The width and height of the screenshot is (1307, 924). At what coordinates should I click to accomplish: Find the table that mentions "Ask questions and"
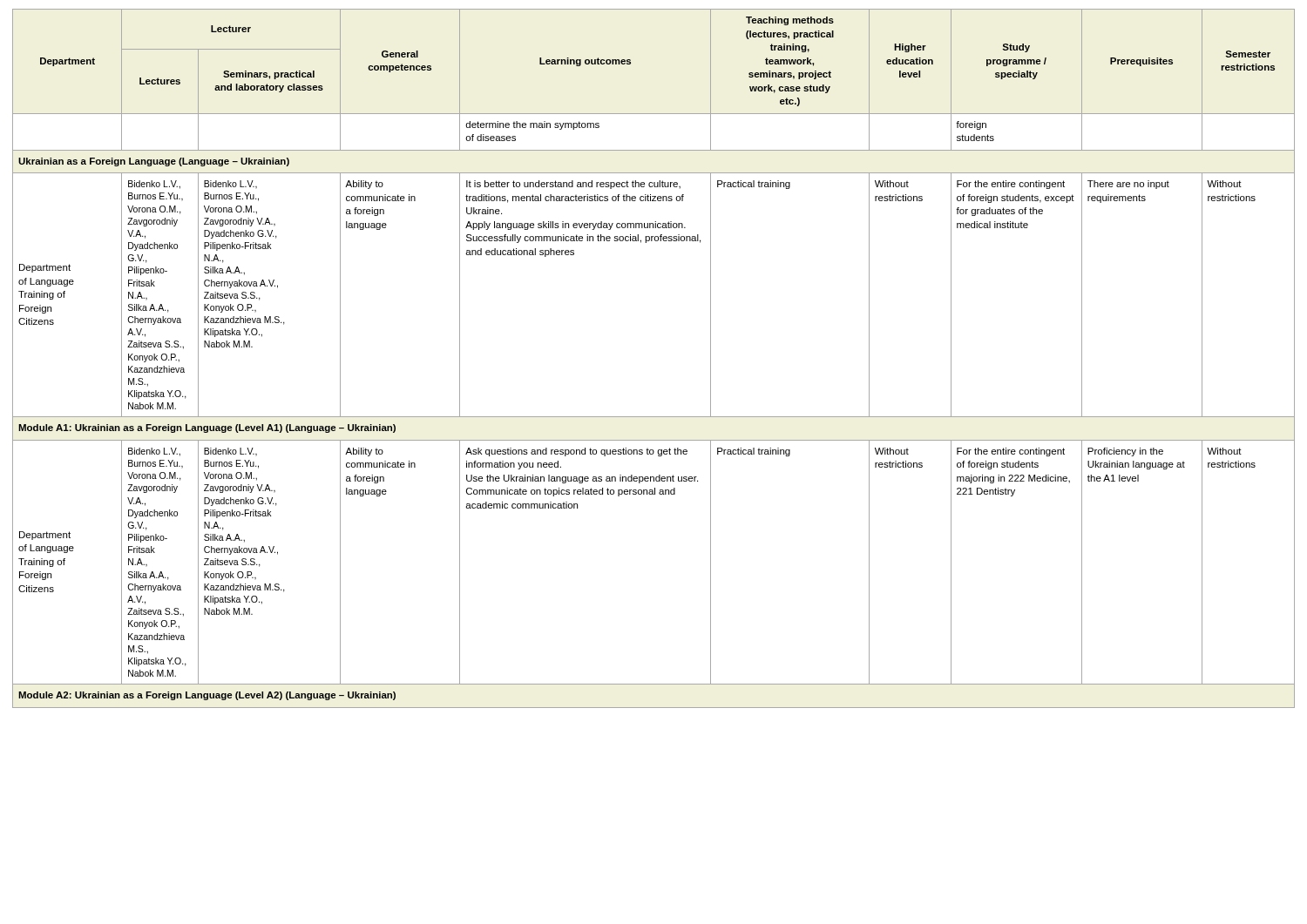654,358
